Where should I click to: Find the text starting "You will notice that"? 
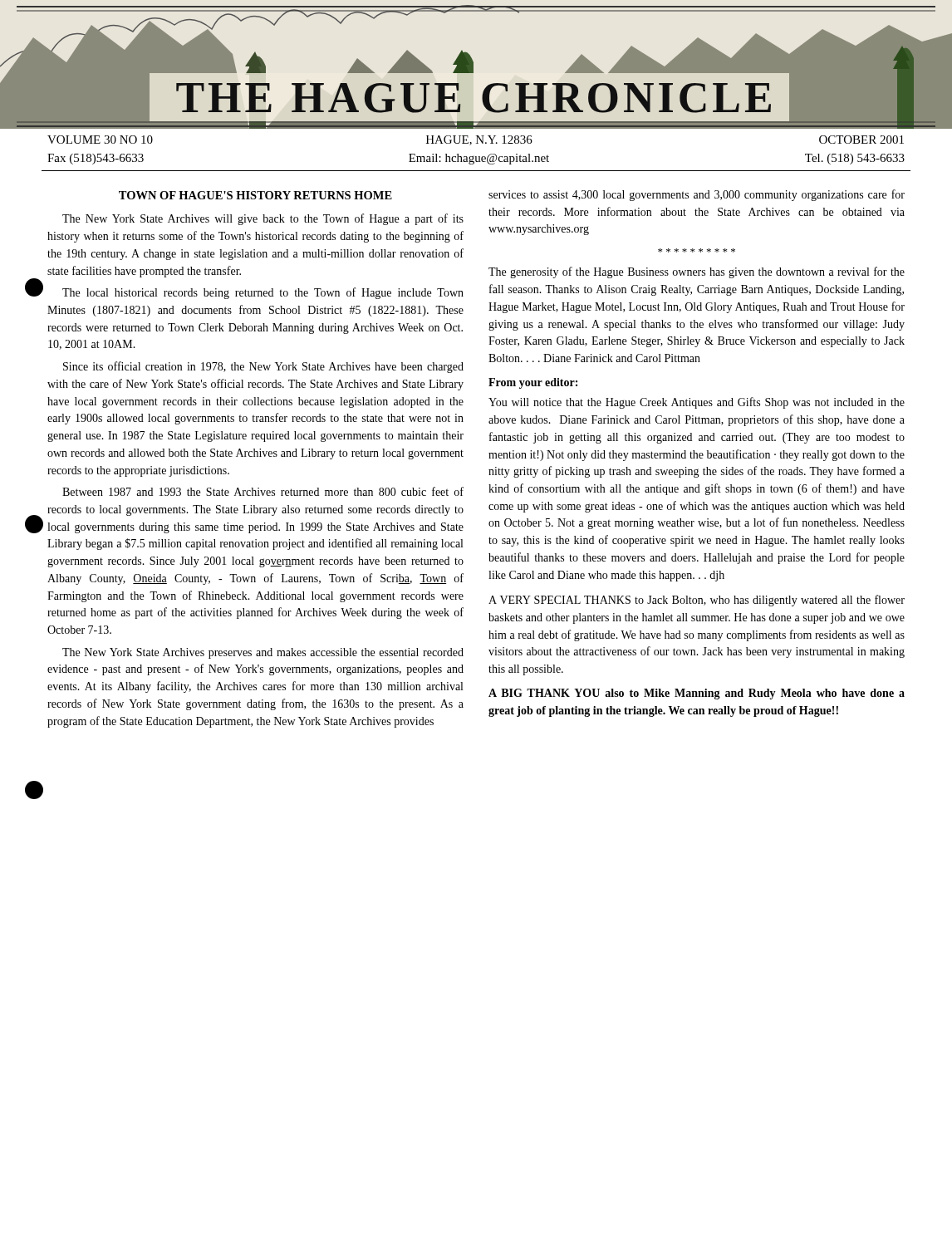click(697, 490)
